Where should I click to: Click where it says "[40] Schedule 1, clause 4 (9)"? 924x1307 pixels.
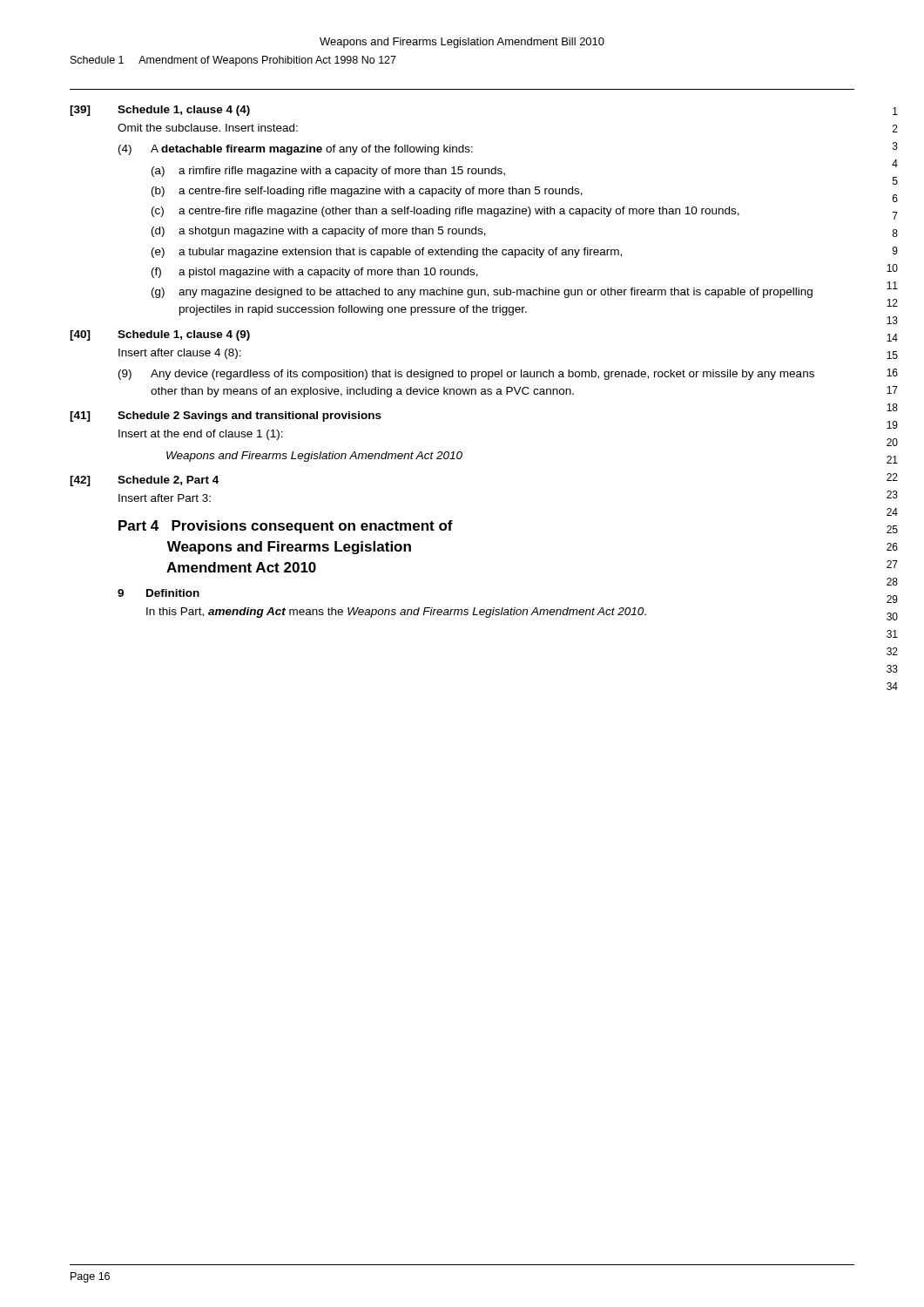160,334
